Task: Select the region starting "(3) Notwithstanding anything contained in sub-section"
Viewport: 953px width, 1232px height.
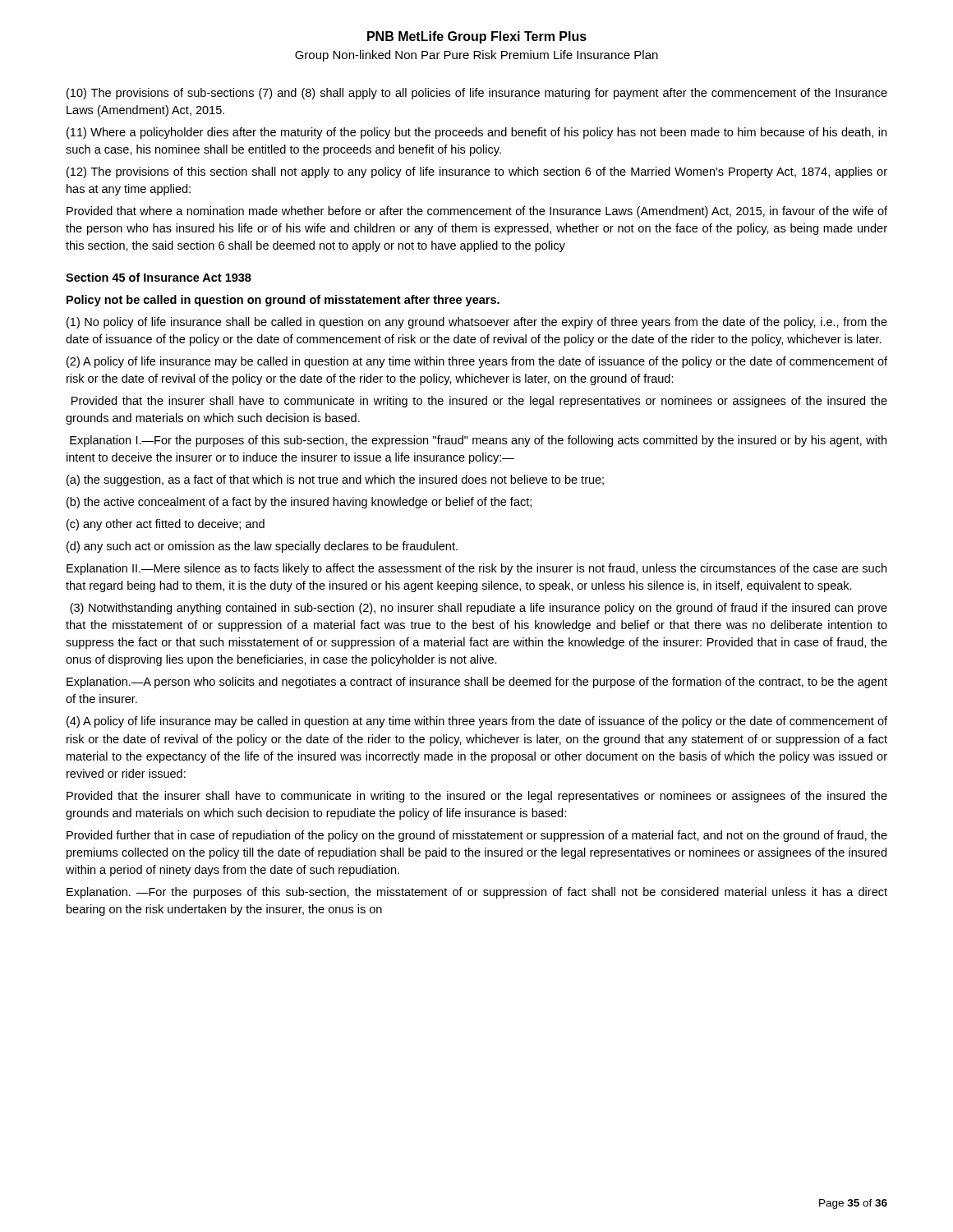Action: coord(476,634)
